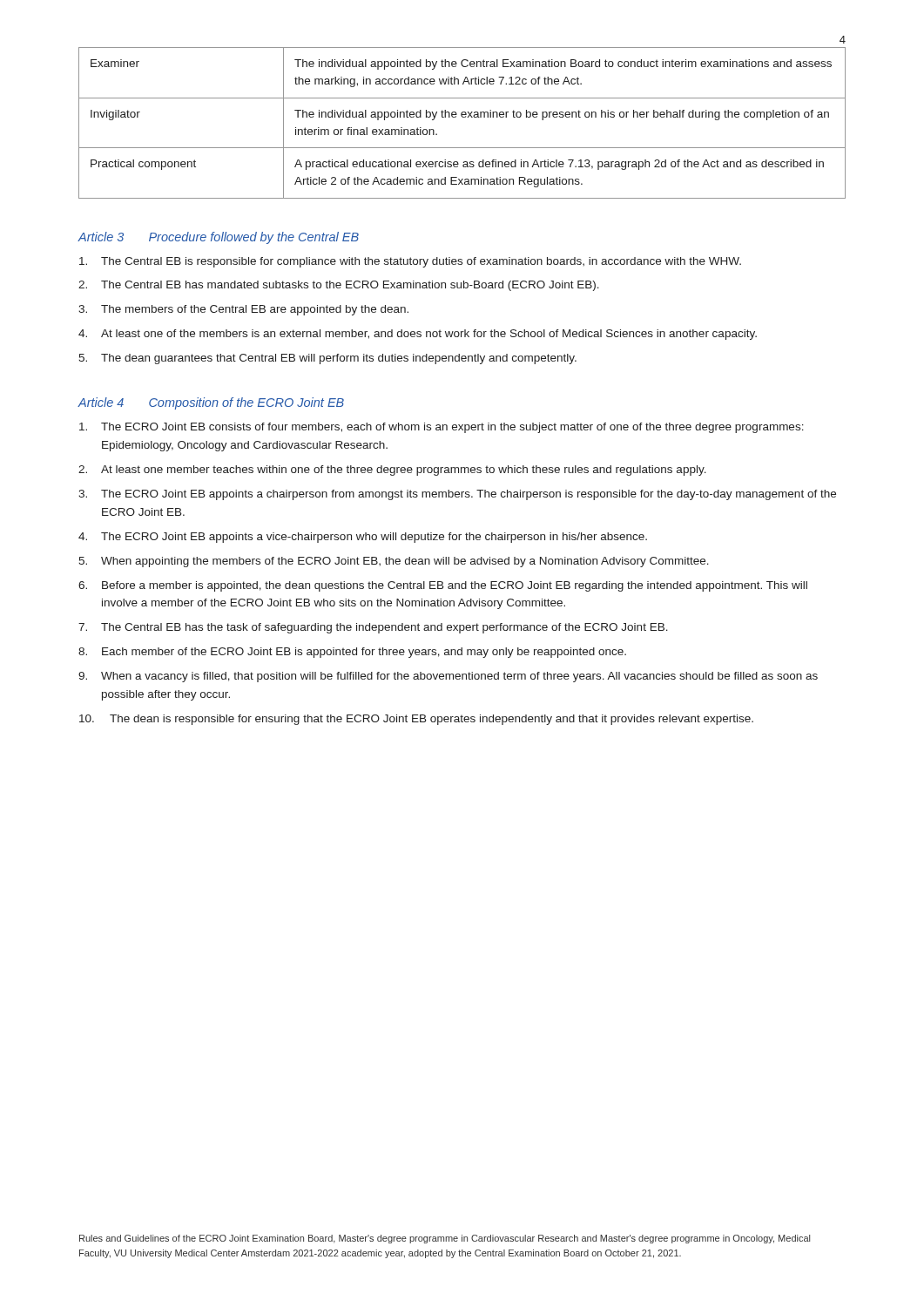Click on the text block starting "4. At least one of"
The height and width of the screenshot is (1307, 924).
[x=418, y=334]
